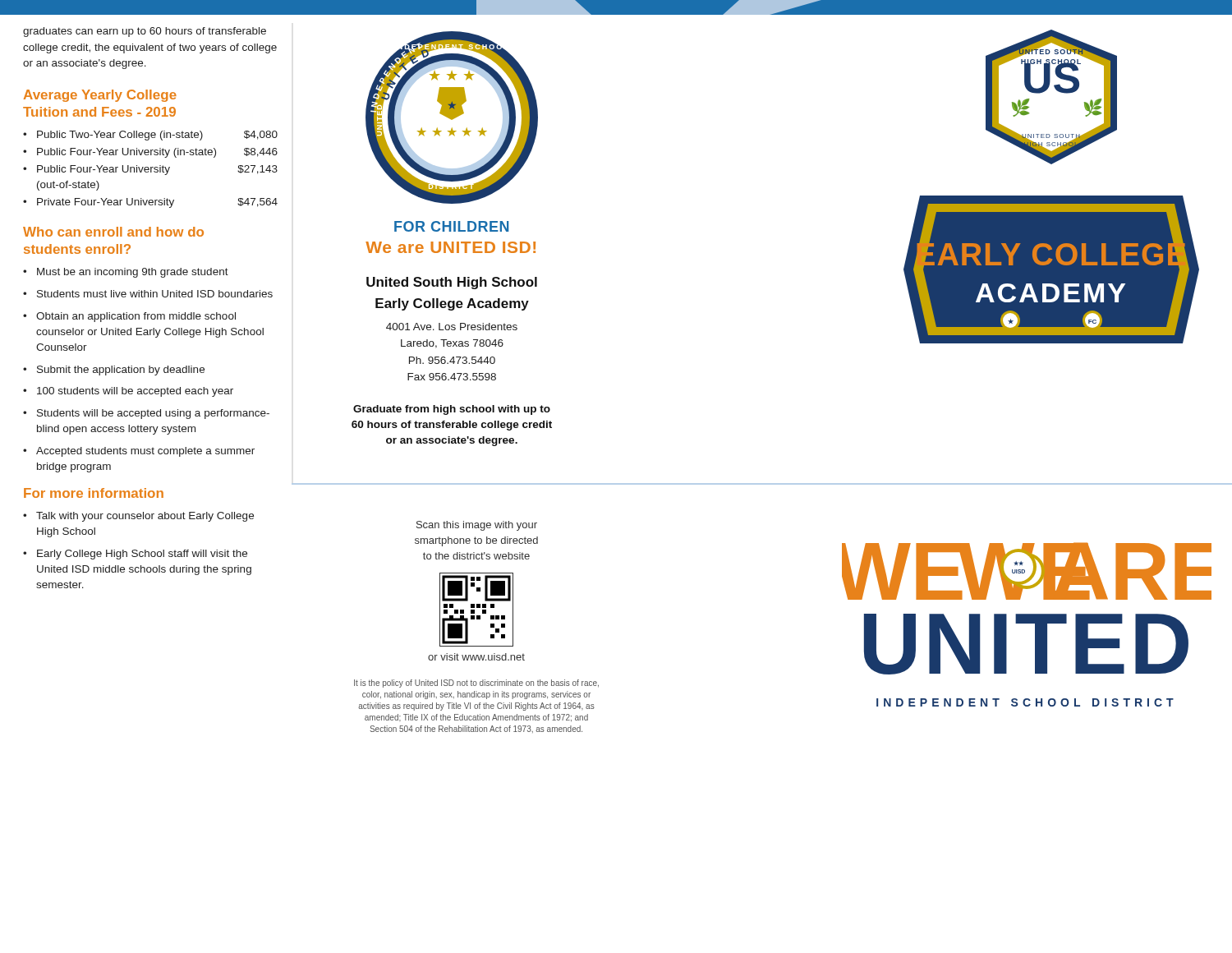Select the text starting "Public Two-Year College (in-state)$4,080"
Image resolution: width=1232 pixels, height=953 pixels.
[157, 135]
